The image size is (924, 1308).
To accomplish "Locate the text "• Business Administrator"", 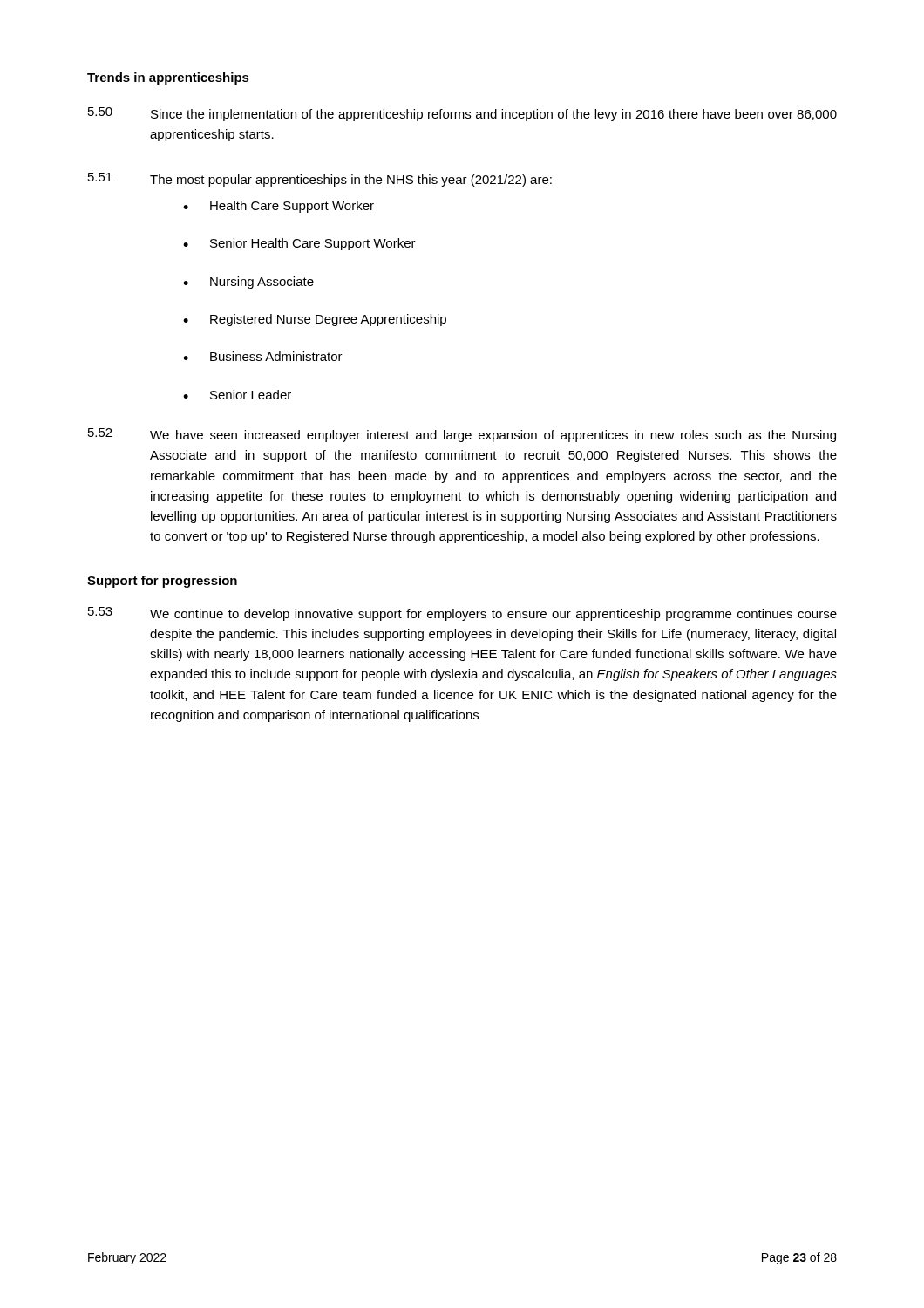I will pos(263,359).
